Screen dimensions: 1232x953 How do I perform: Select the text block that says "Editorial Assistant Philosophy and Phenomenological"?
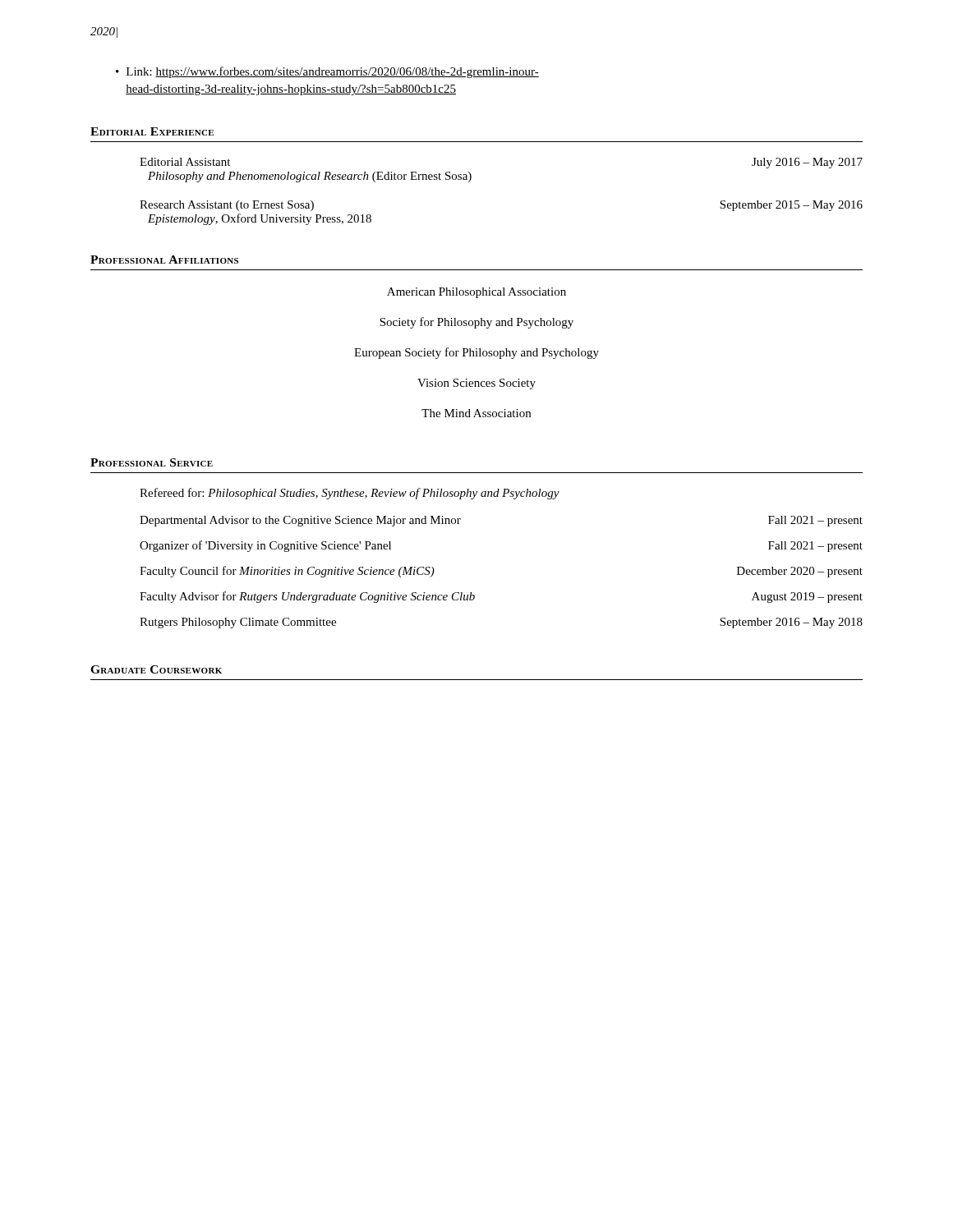(x=189, y=163)
